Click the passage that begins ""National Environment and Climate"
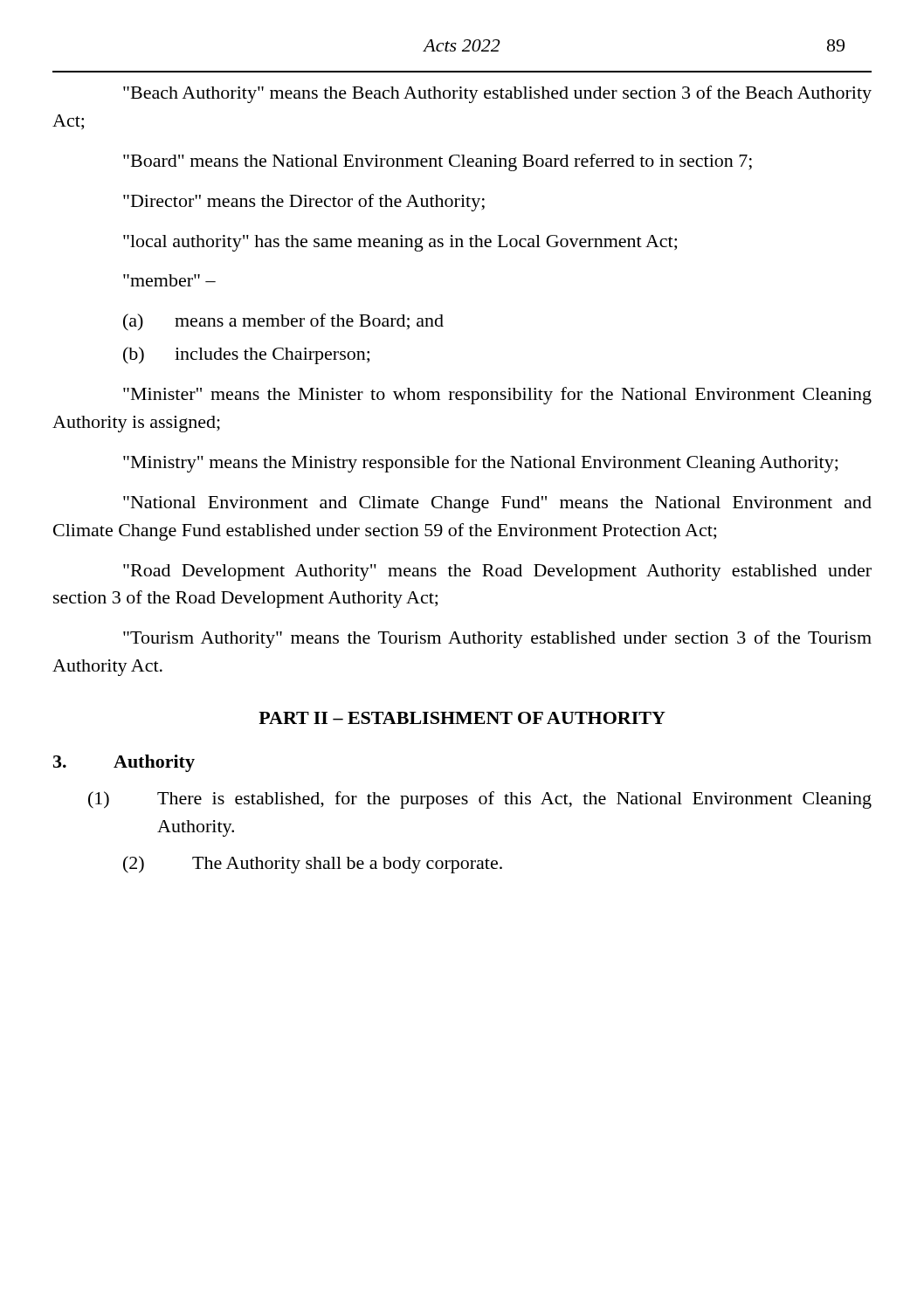The height and width of the screenshot is (1310, 924). click(462, 516)
